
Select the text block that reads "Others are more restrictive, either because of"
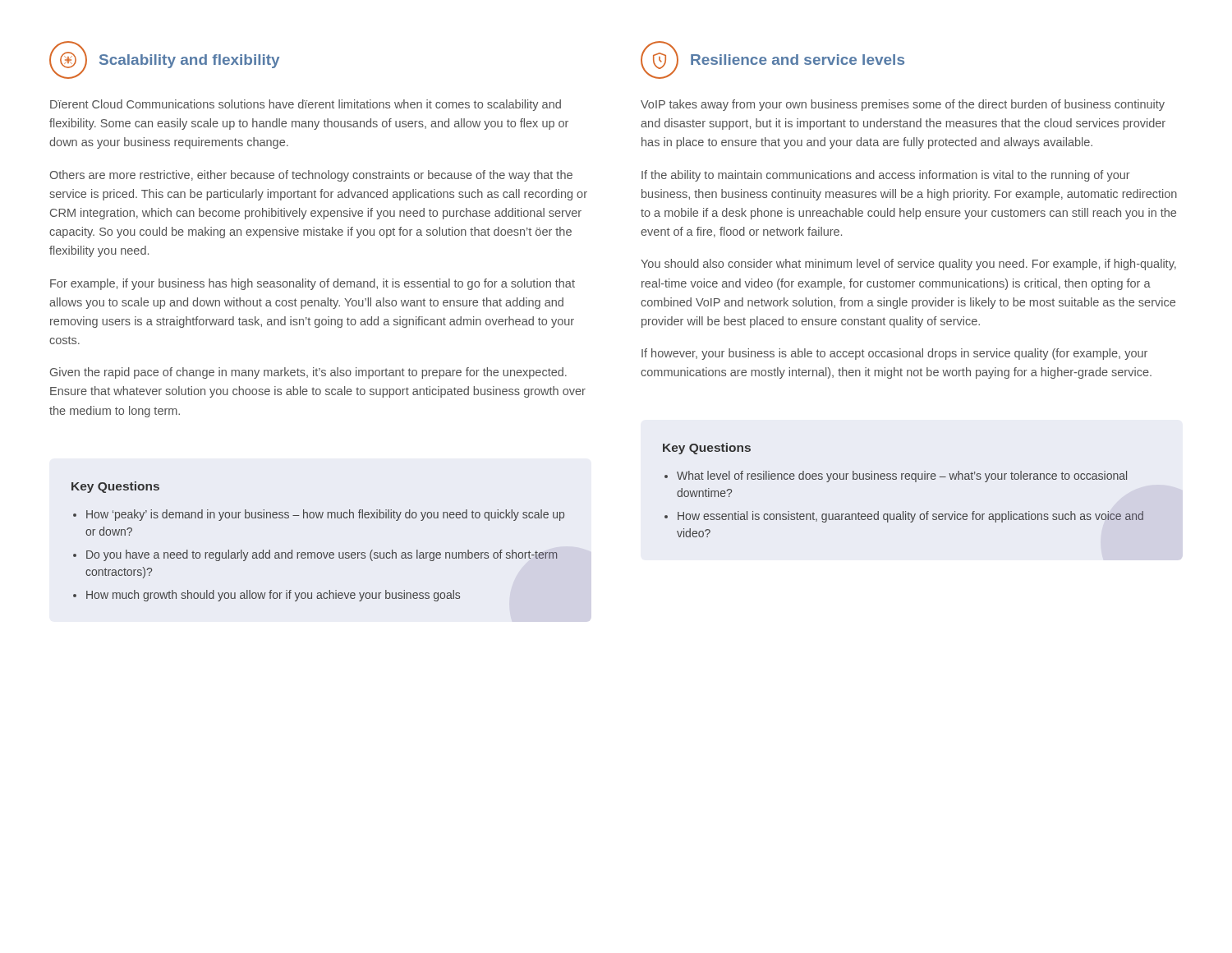pyautogui.click(x=318, y=213)
